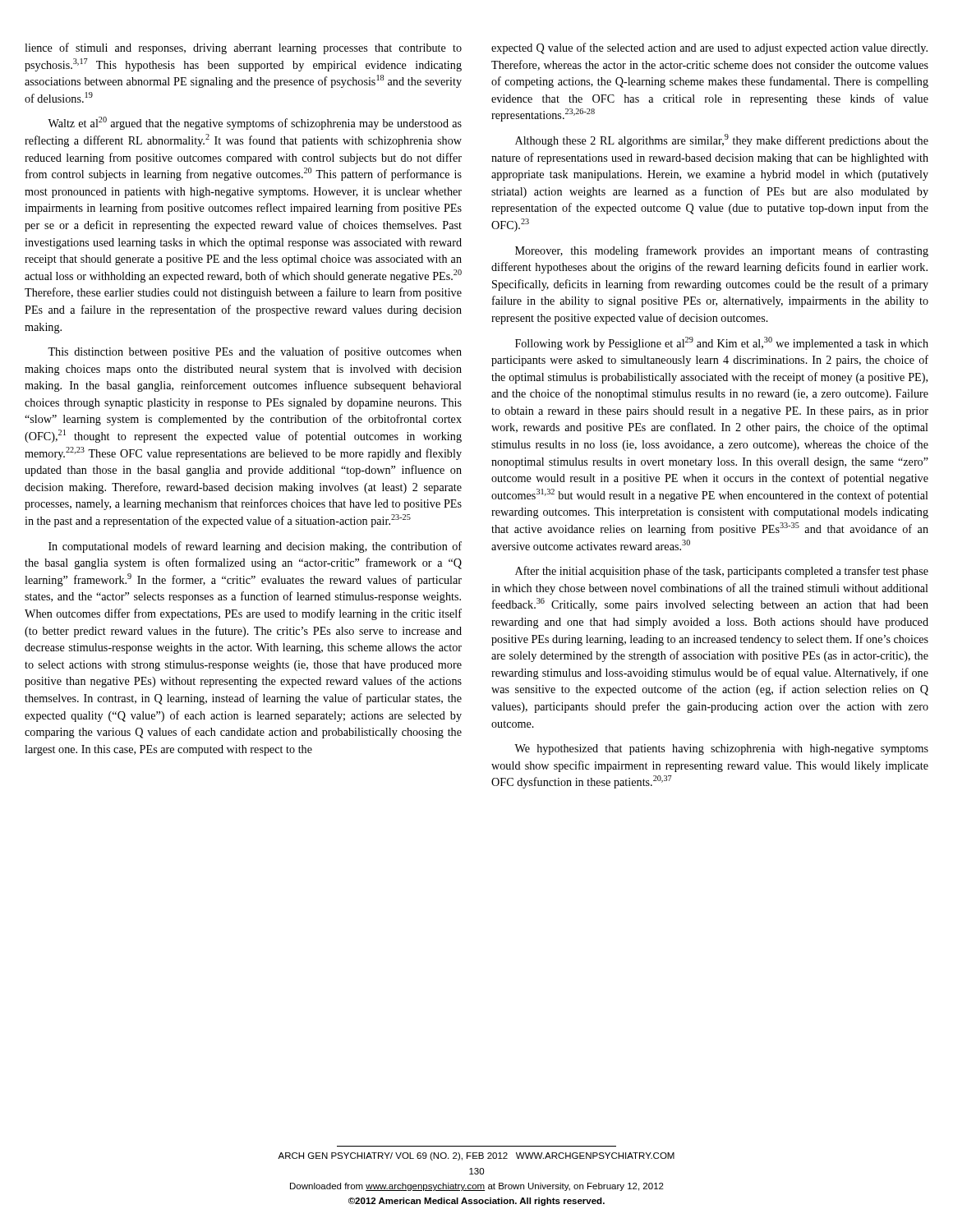Select the text block starting "lience of stimuli and responses, driving aberrant"

243,398
